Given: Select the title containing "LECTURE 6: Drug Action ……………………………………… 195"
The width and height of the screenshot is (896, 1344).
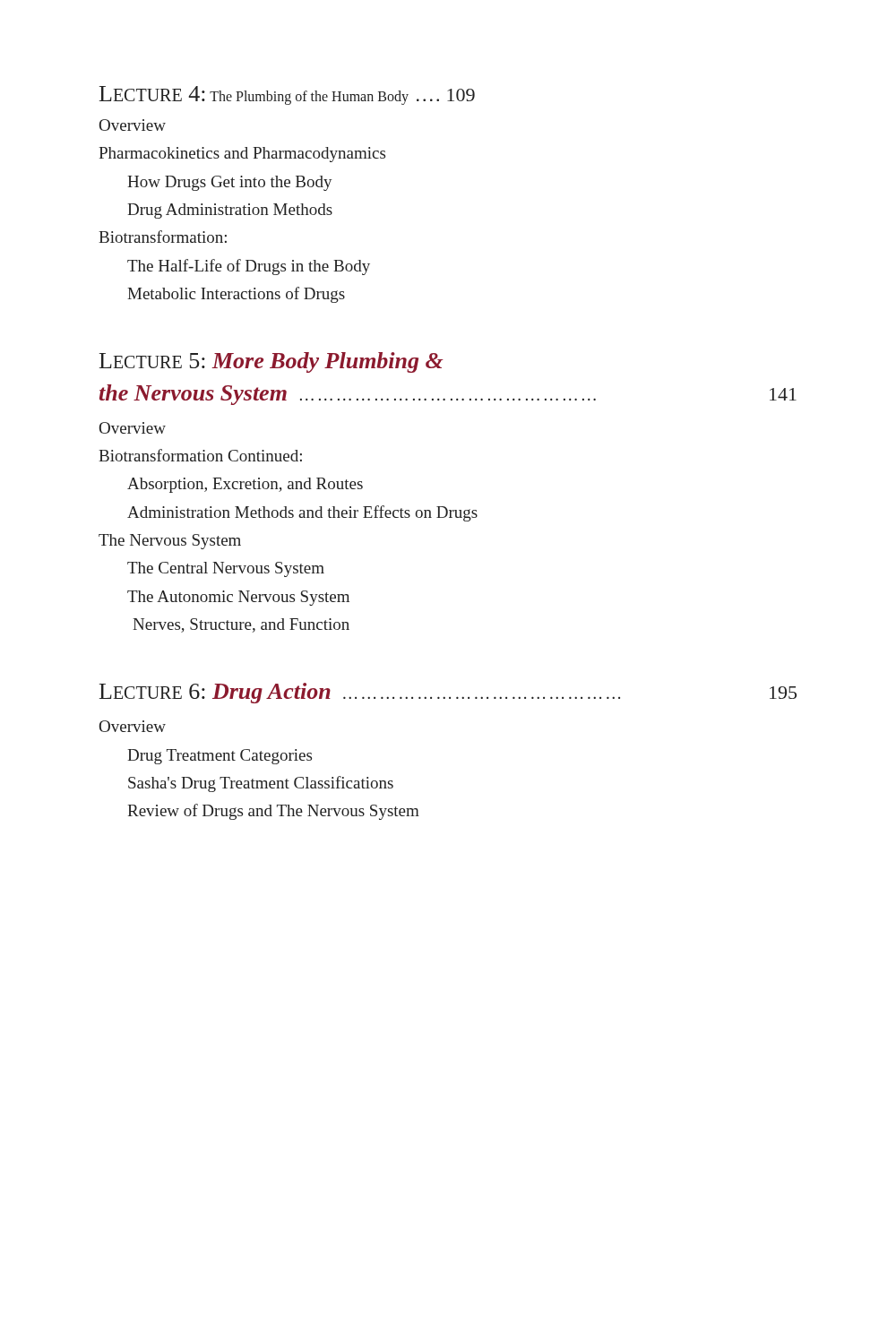Looking at the screenshot, I should click(448, 692).
